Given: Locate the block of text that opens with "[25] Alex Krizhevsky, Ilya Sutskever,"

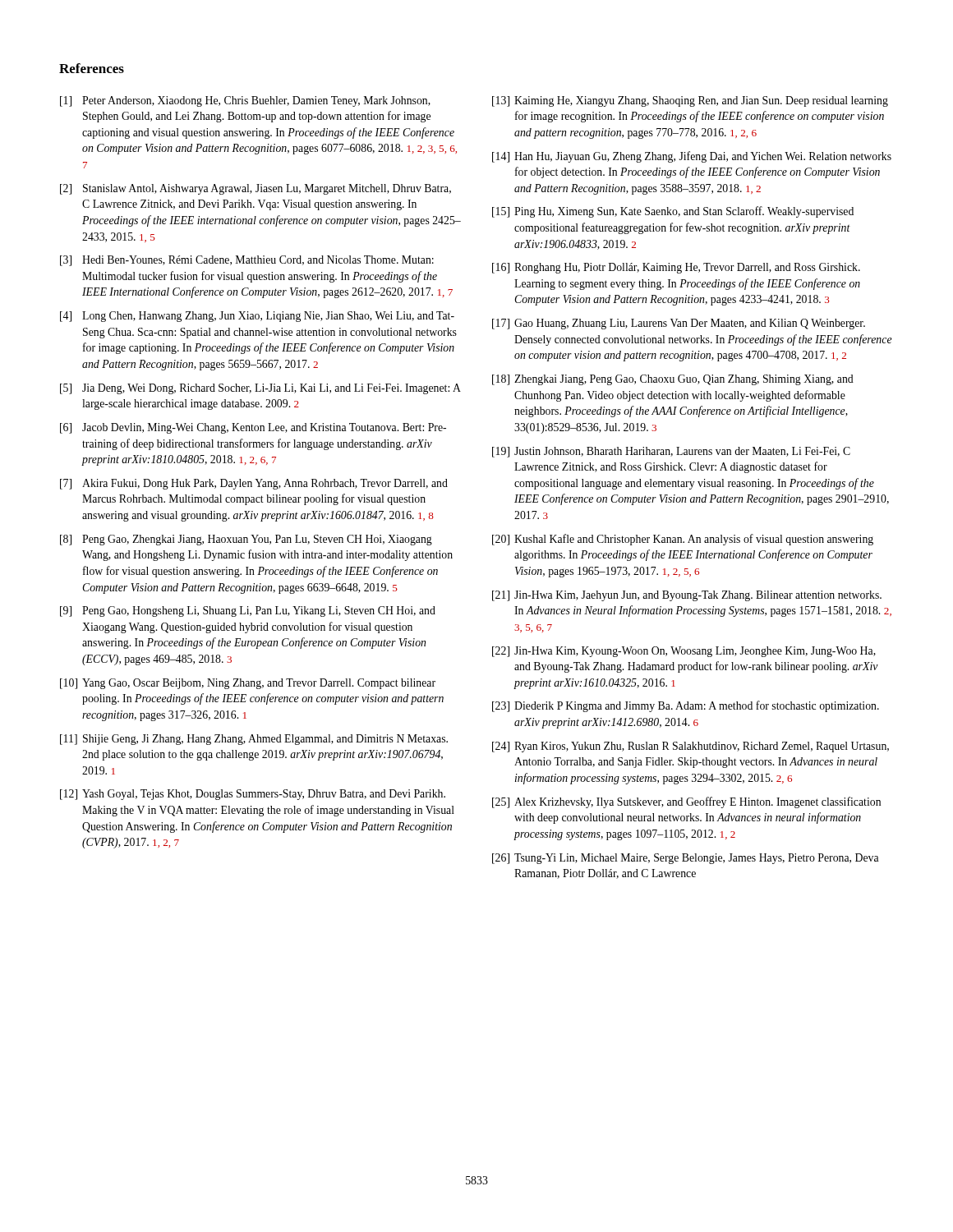Looking at the screenshot, I should click(693, 818).
